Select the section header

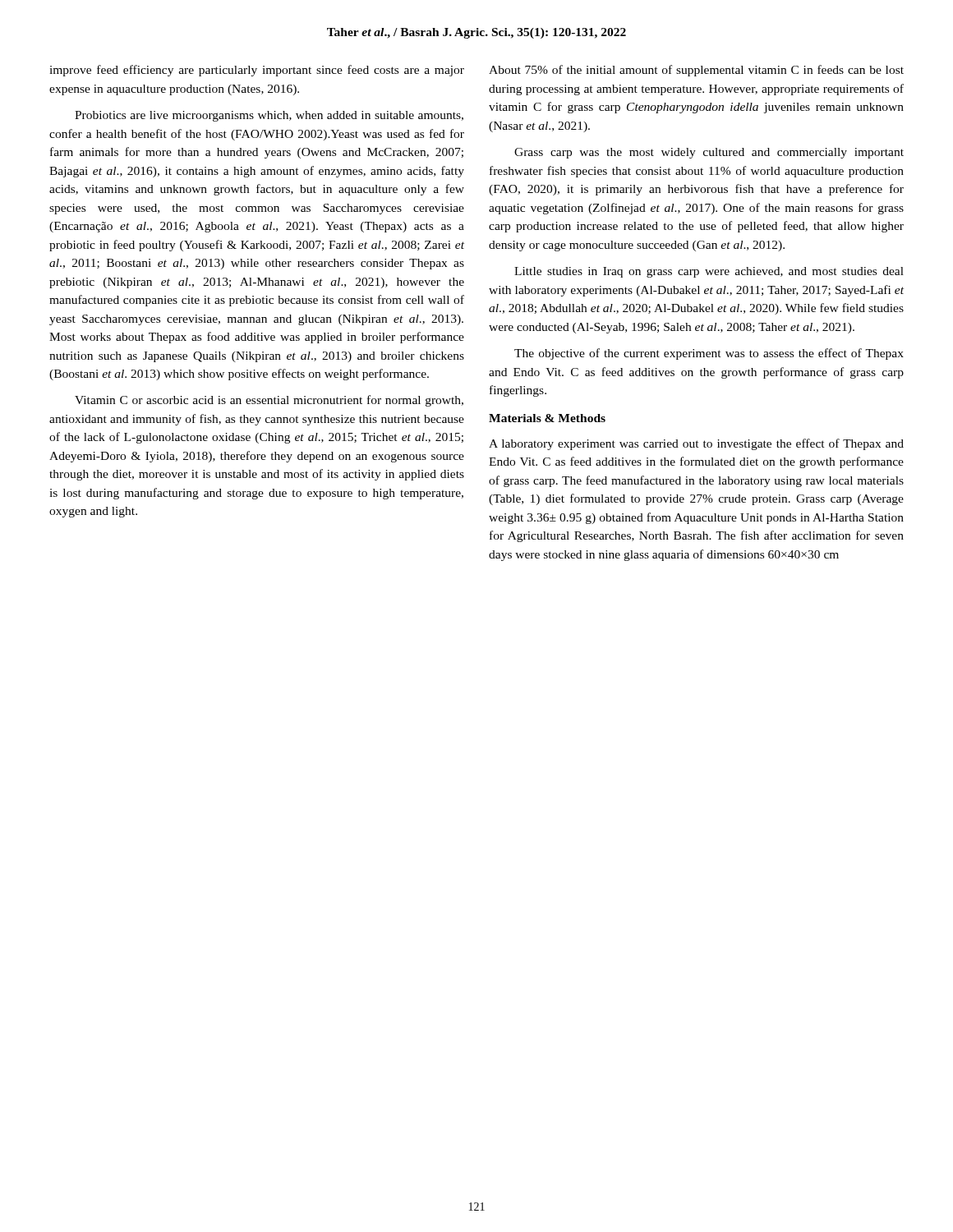click(547, 418)
